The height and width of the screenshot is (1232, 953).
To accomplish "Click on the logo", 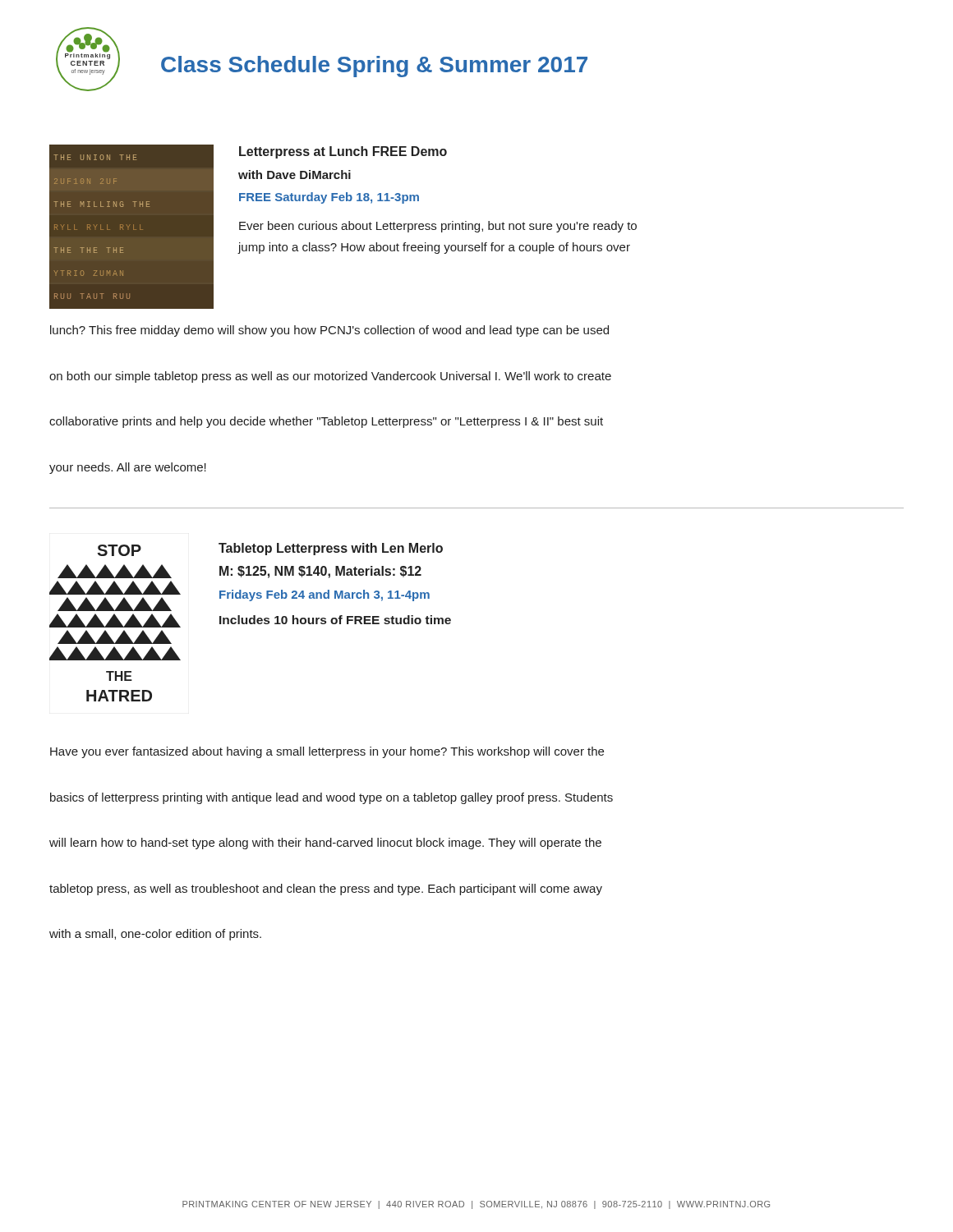I will point(88,65).
